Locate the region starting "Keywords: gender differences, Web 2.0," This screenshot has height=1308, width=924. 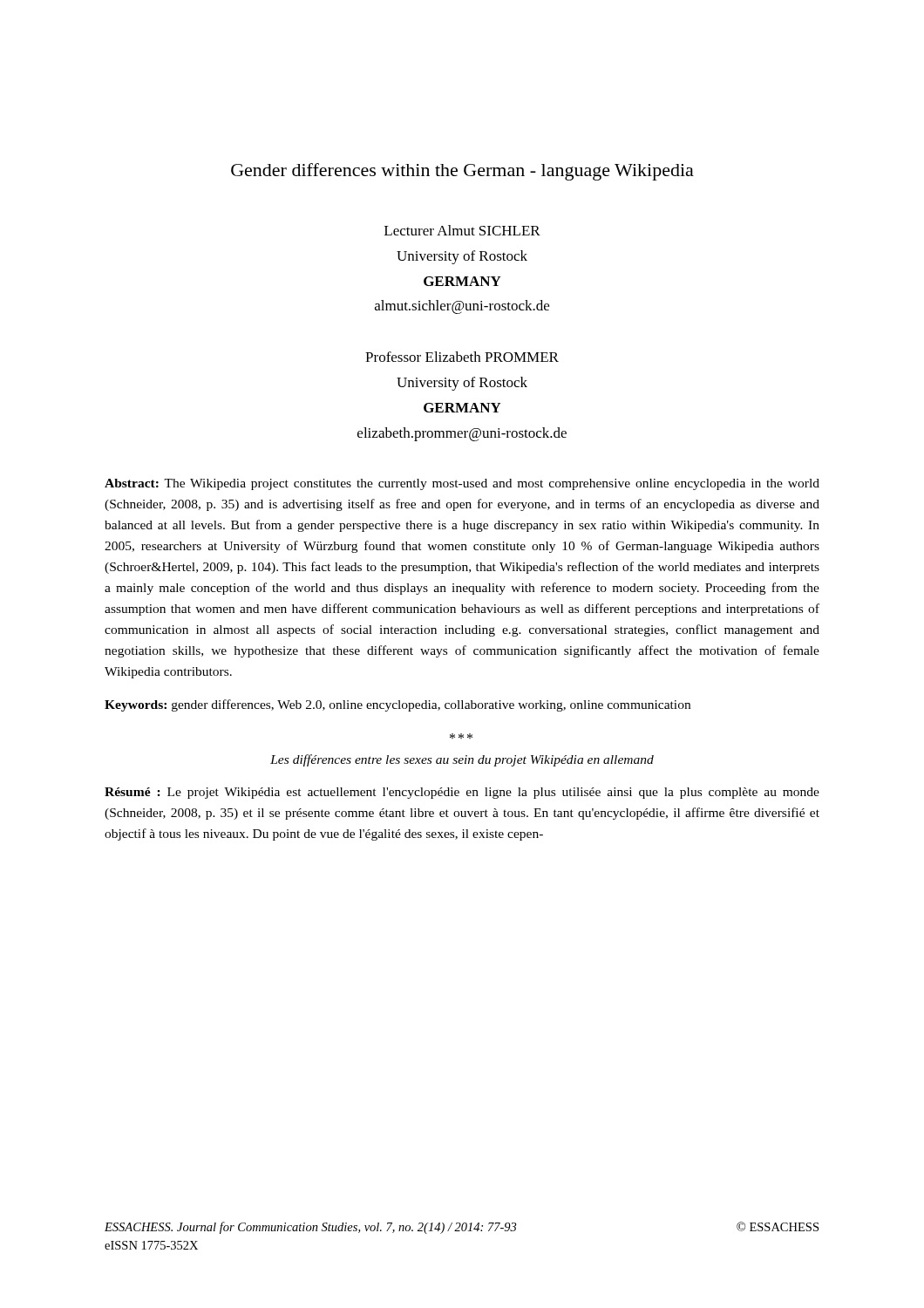tap(398, 704)
